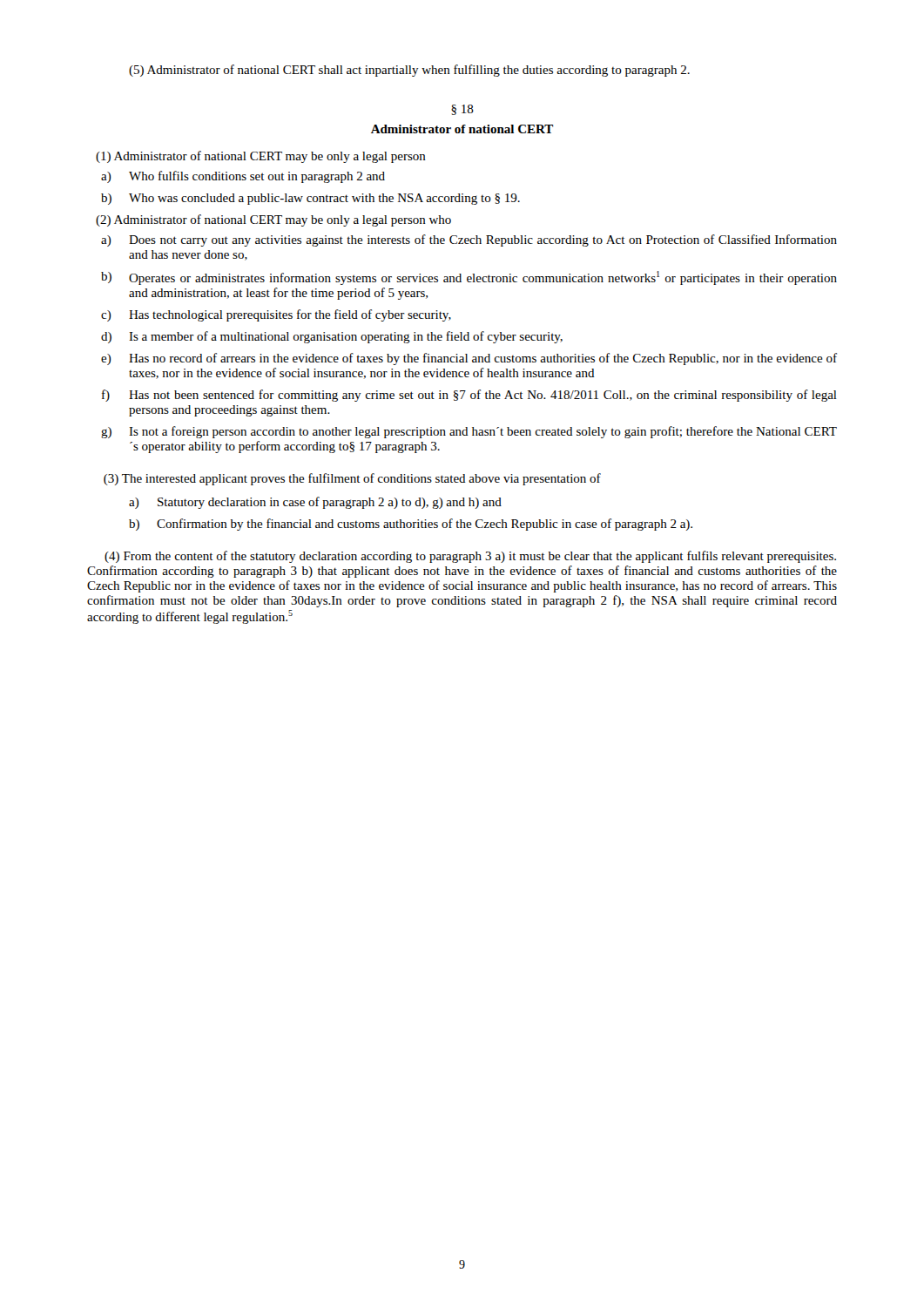924x1307 pixels.
Task: Select the list item that reads "a) Who fulfils conditions set"
Action: pyautogui.click(x=243, y=177)
